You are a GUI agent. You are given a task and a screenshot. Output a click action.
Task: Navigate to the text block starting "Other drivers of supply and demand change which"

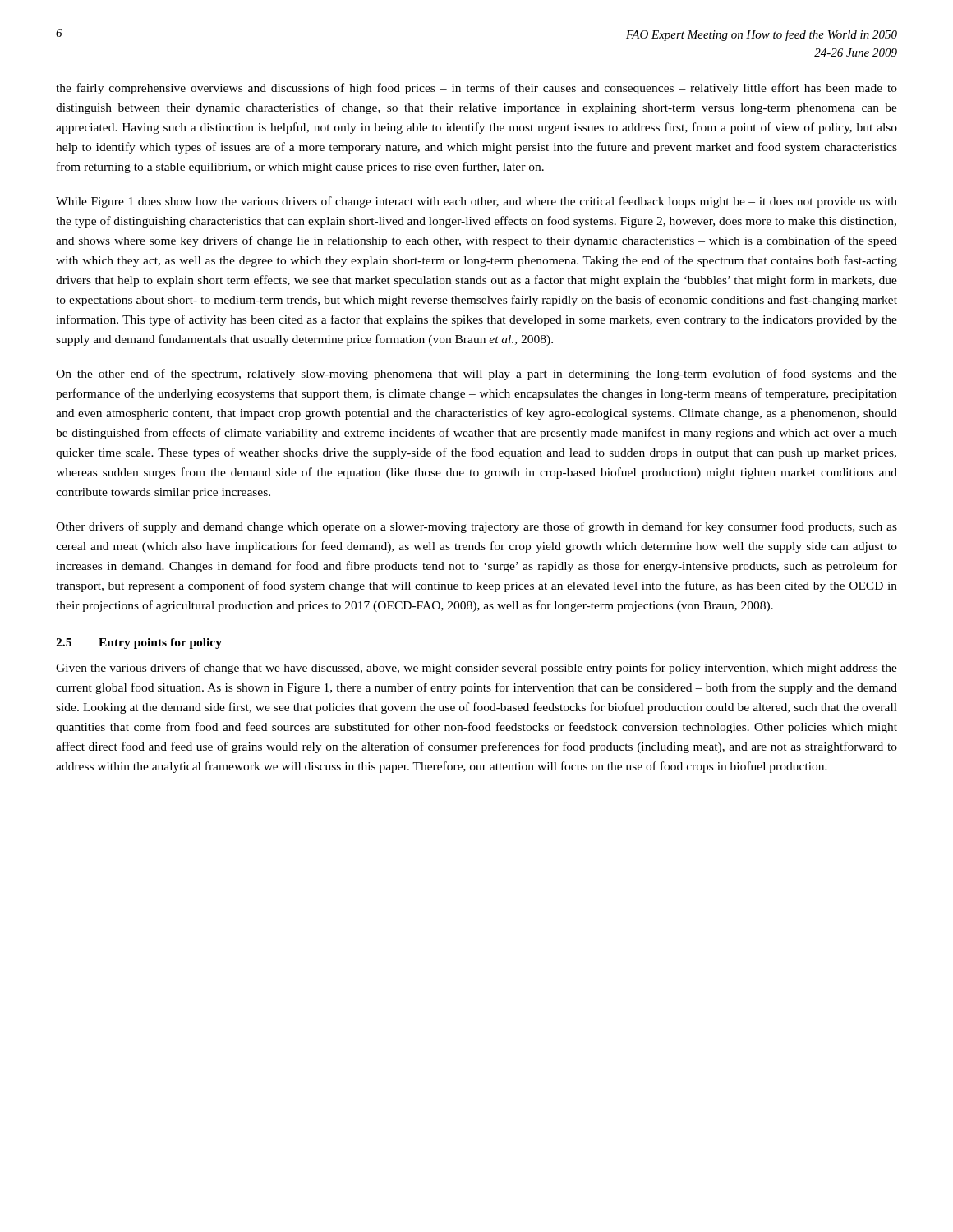(476, 566)
